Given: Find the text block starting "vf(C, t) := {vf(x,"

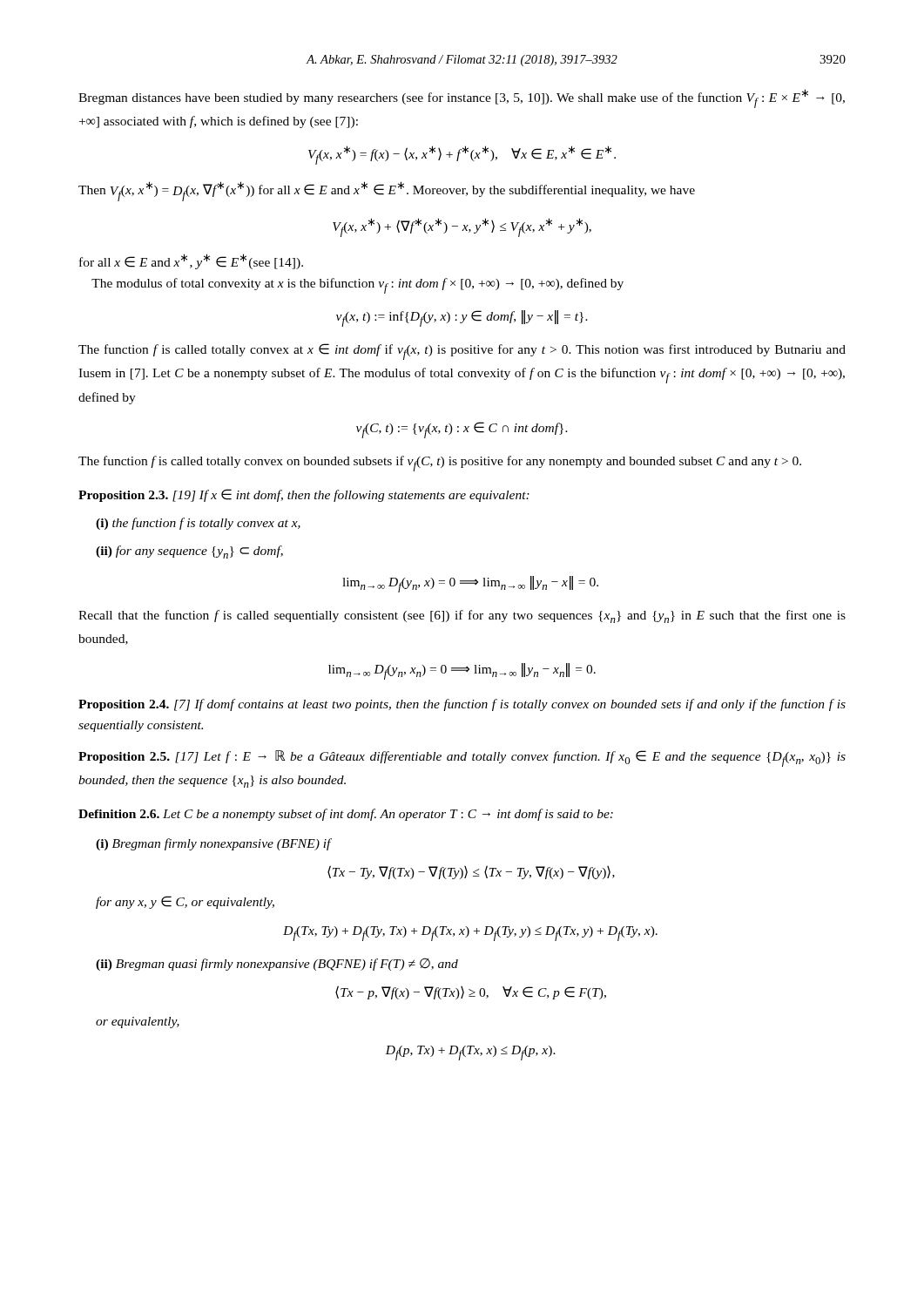Looking at the screenshot, I should pyautogui.click(x=462, y=429).
